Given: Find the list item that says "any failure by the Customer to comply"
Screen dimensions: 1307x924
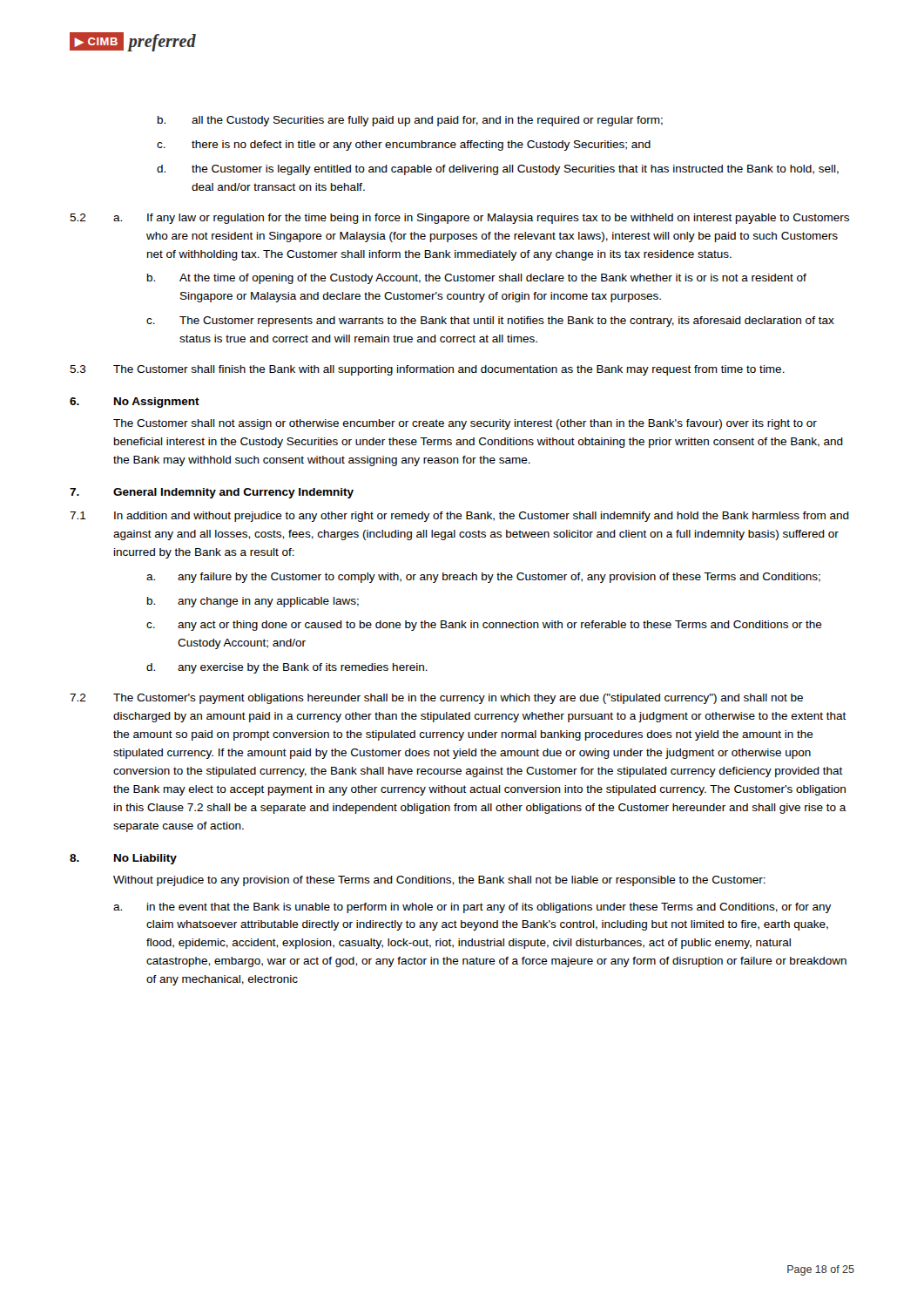Looking at the screenshot, I should tap(499, 576).
